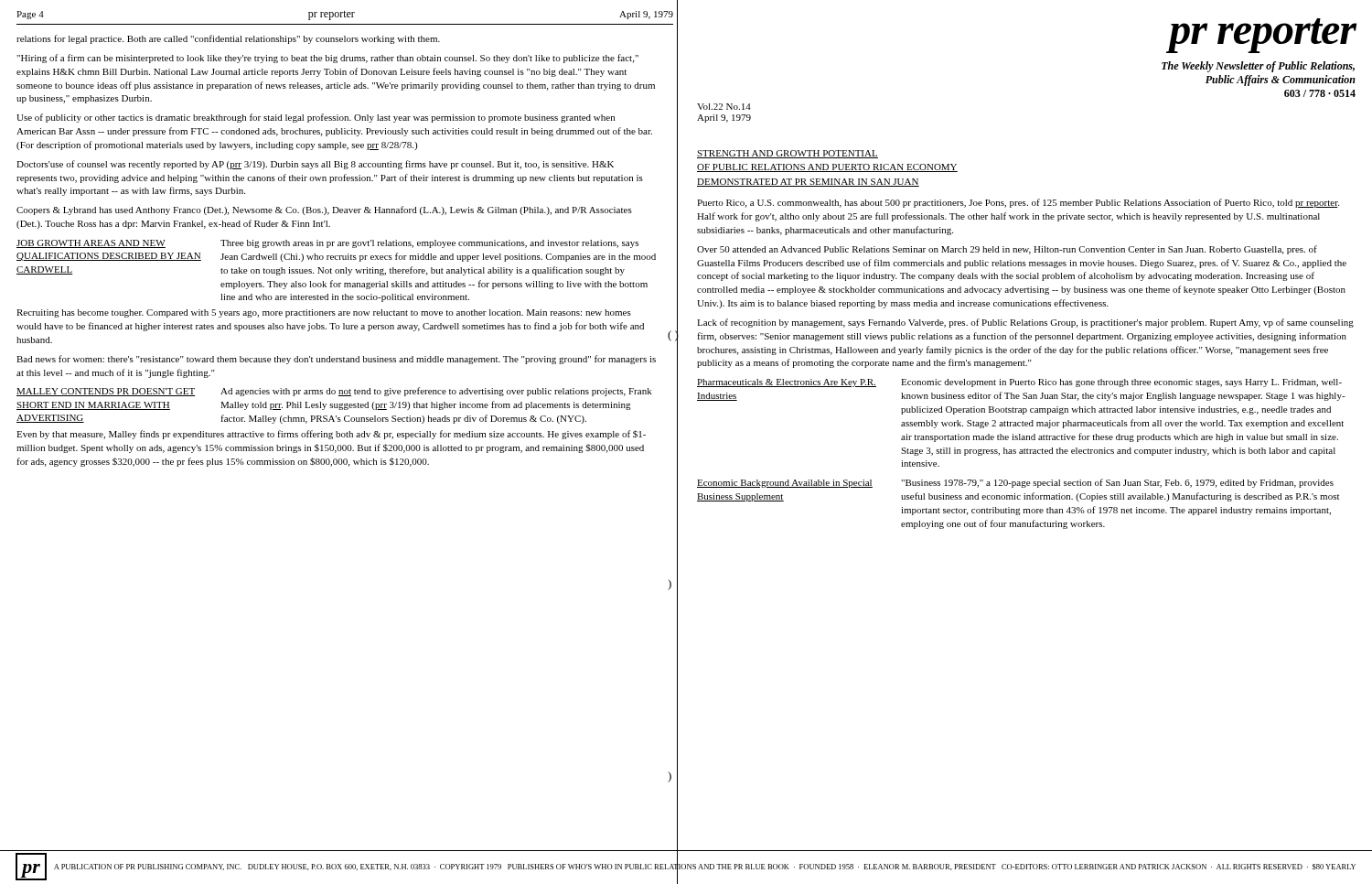Find the block on this page that starts ""Hiring of a"
1372x884 pixels.
pos(337,78)
